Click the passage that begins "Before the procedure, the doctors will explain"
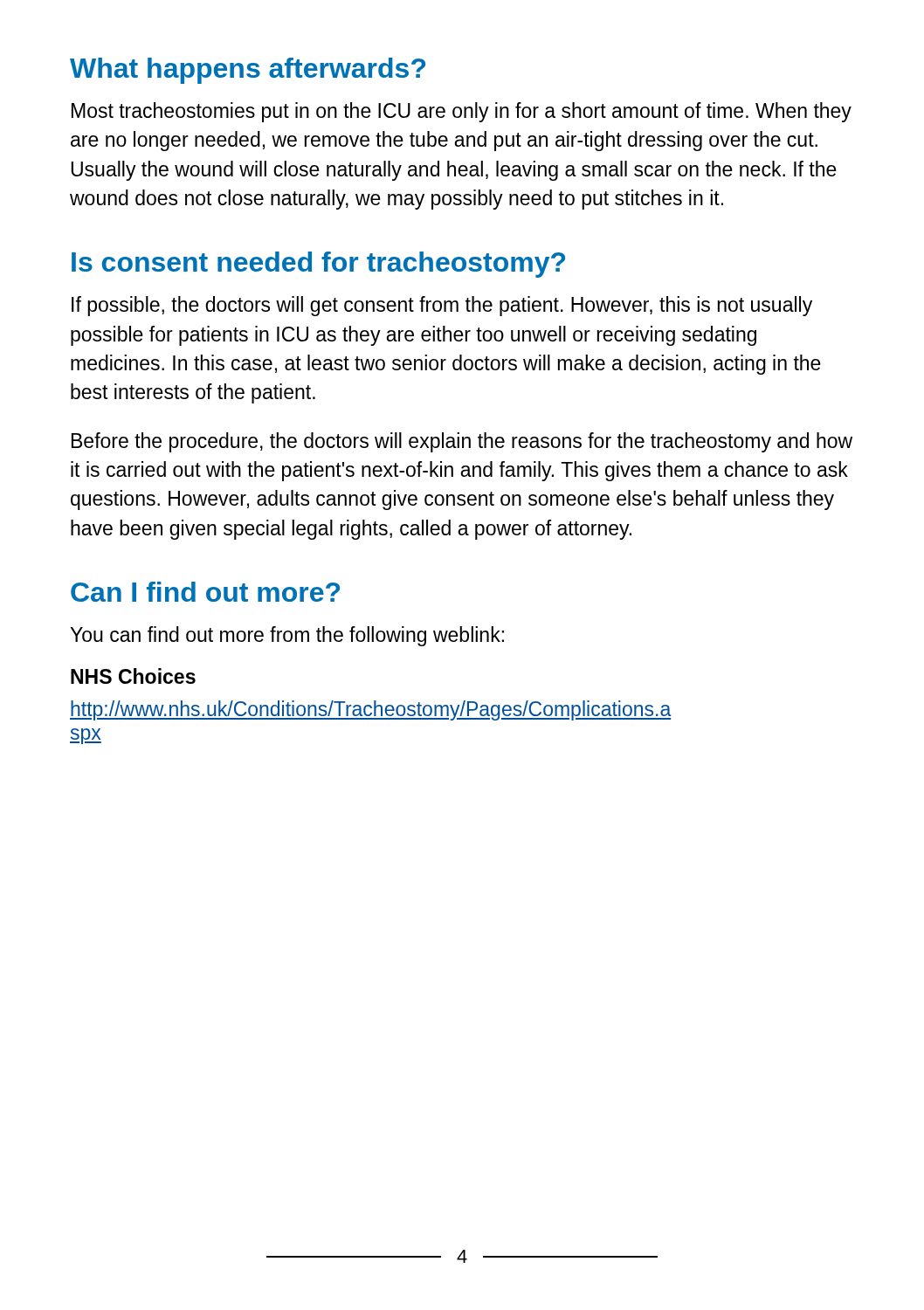This screenshot has width=924, height=1310. [461, 485]
